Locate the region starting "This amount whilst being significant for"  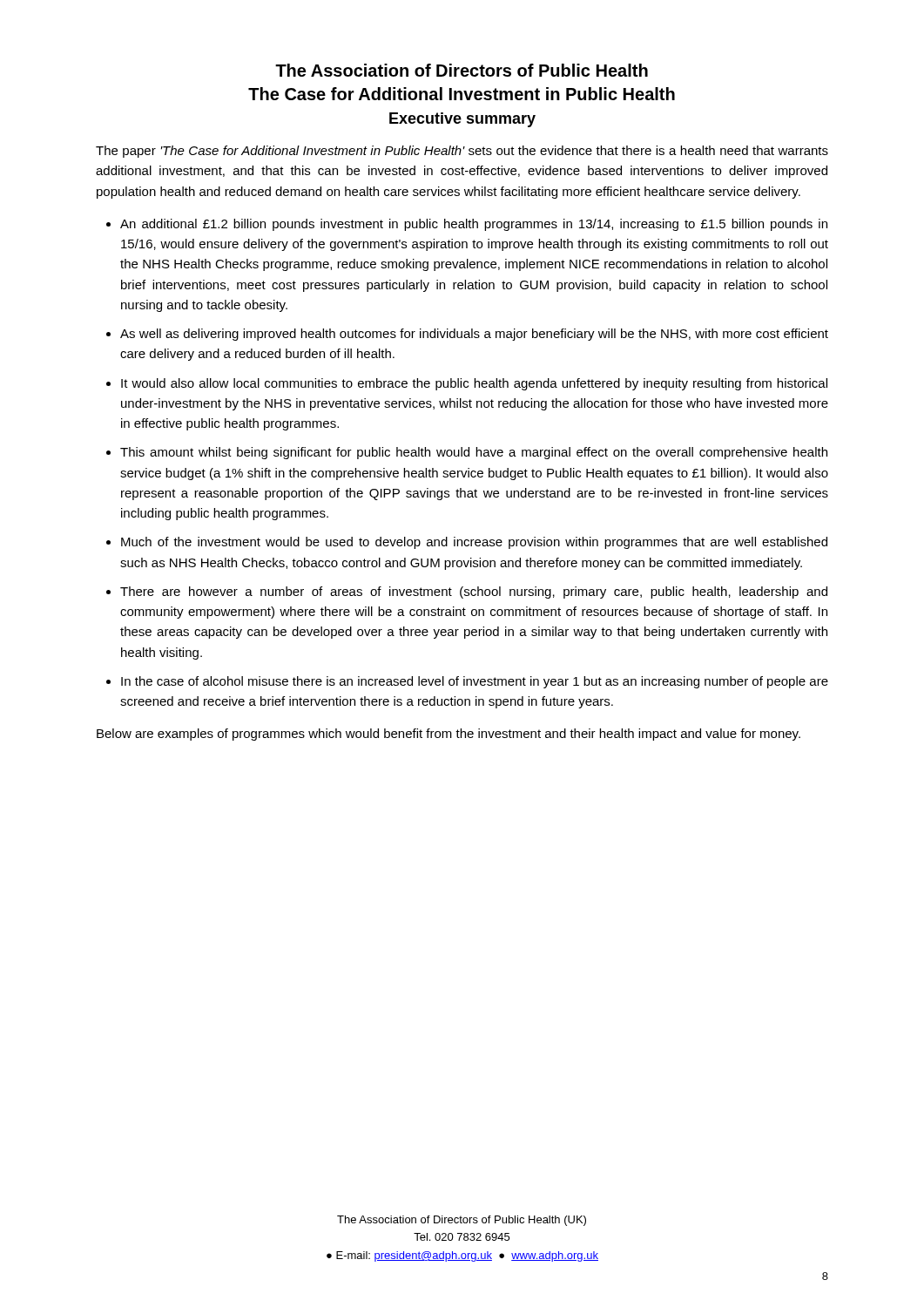474,482
